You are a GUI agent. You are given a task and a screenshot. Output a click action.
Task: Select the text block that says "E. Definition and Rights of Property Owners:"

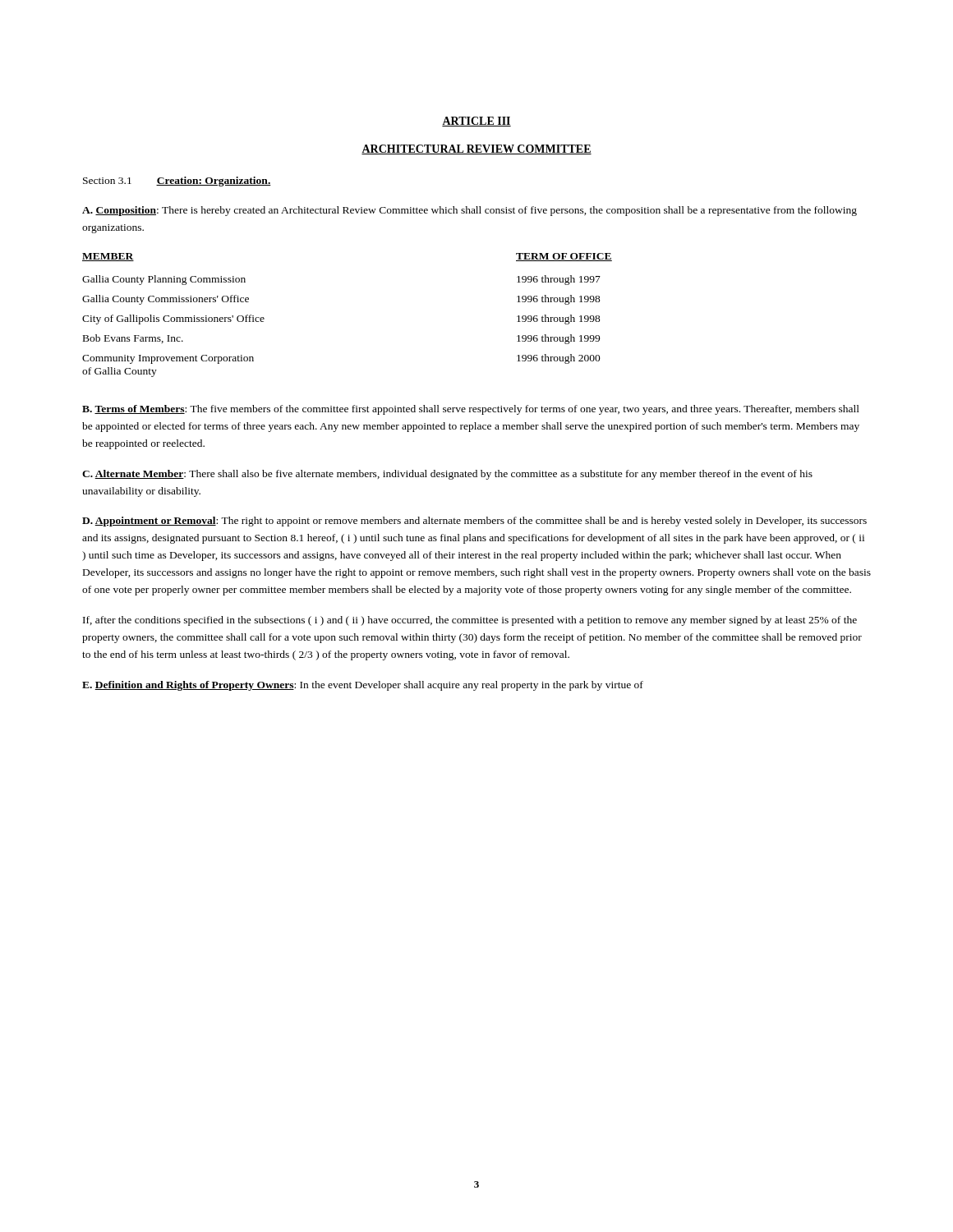click(363, 684)
